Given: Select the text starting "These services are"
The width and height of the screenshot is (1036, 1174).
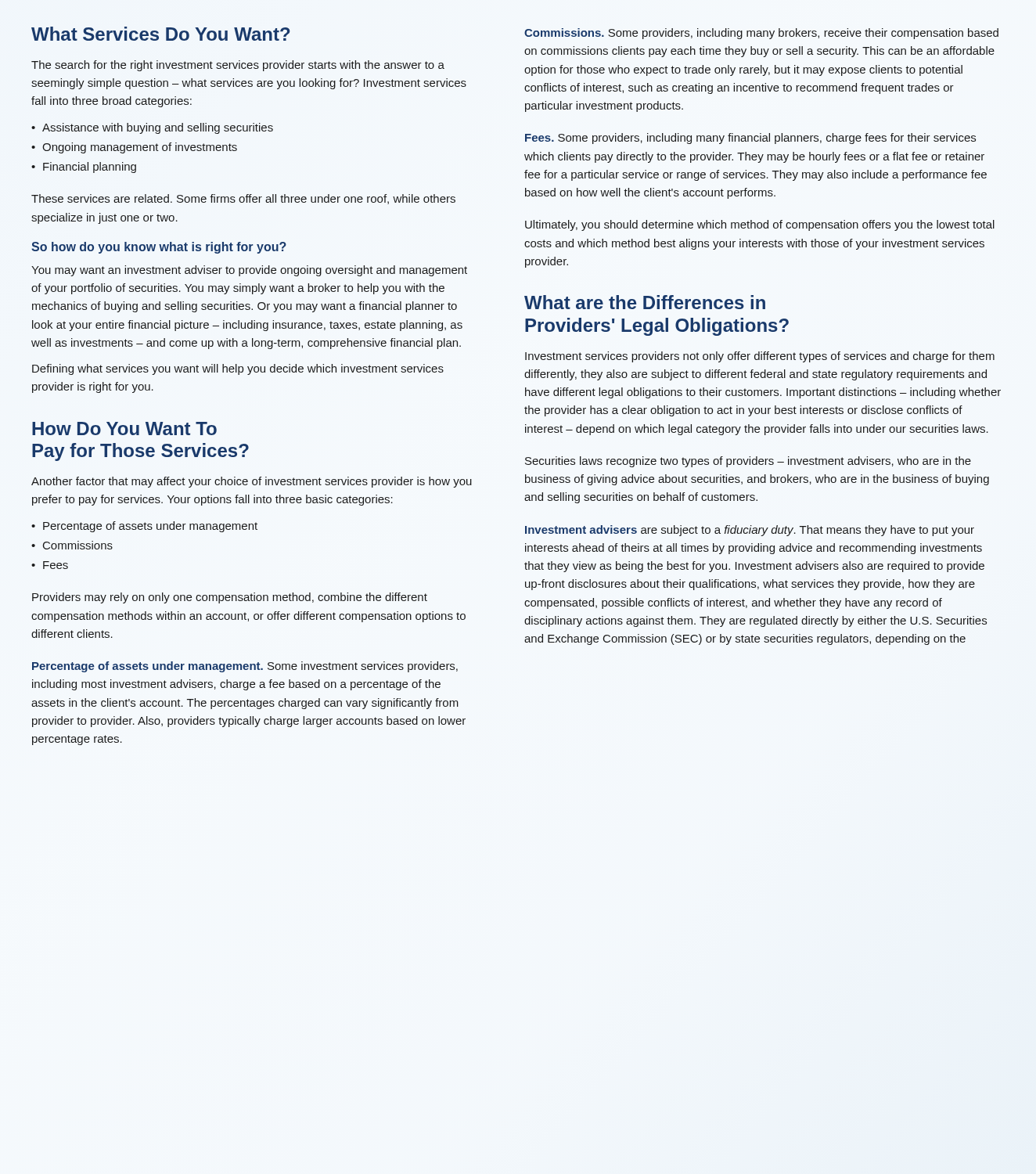Looking at the screenshot, I should point(254,208).
